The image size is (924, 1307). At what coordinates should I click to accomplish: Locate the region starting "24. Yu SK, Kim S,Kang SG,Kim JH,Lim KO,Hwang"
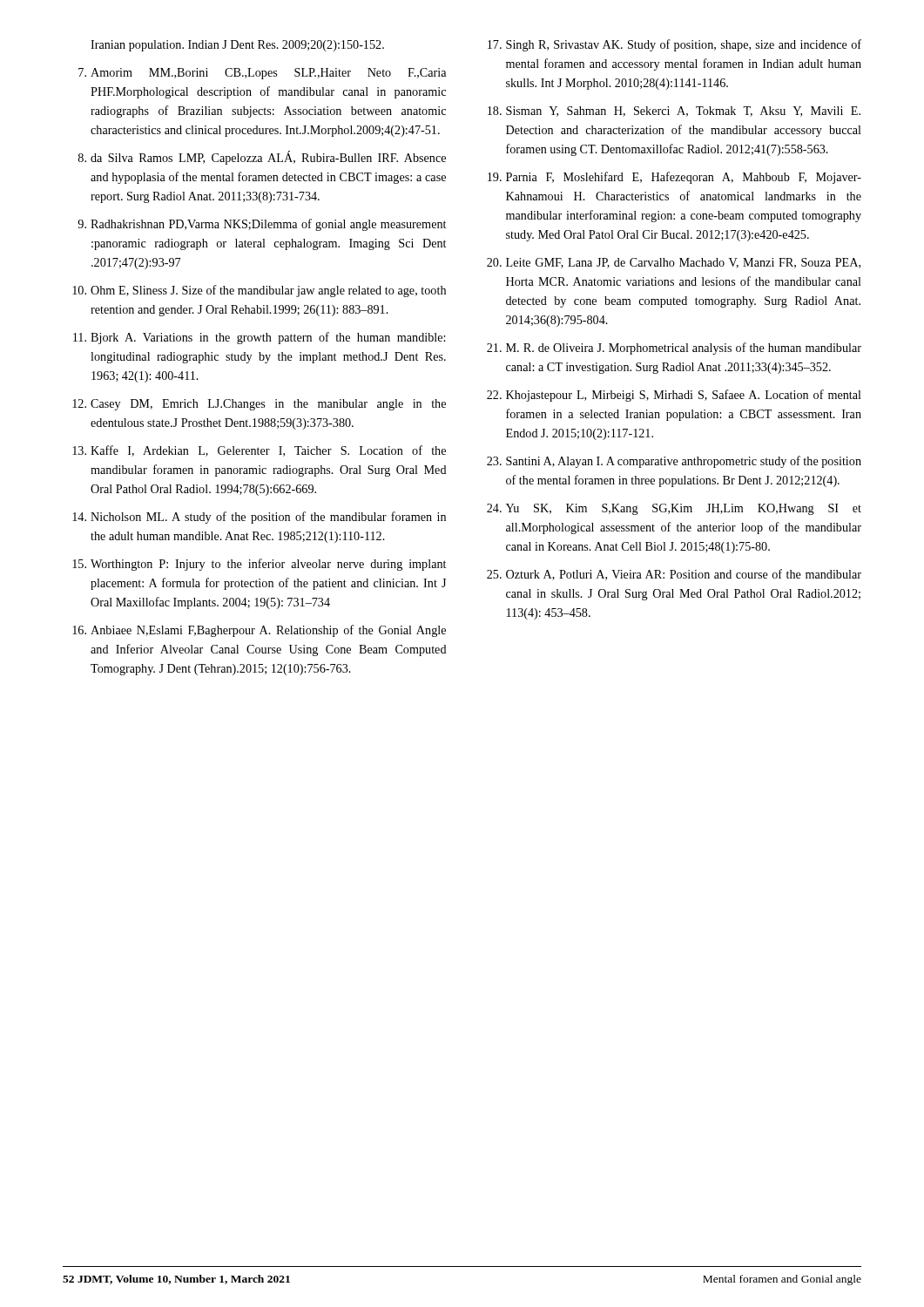(x=669, y=527)
